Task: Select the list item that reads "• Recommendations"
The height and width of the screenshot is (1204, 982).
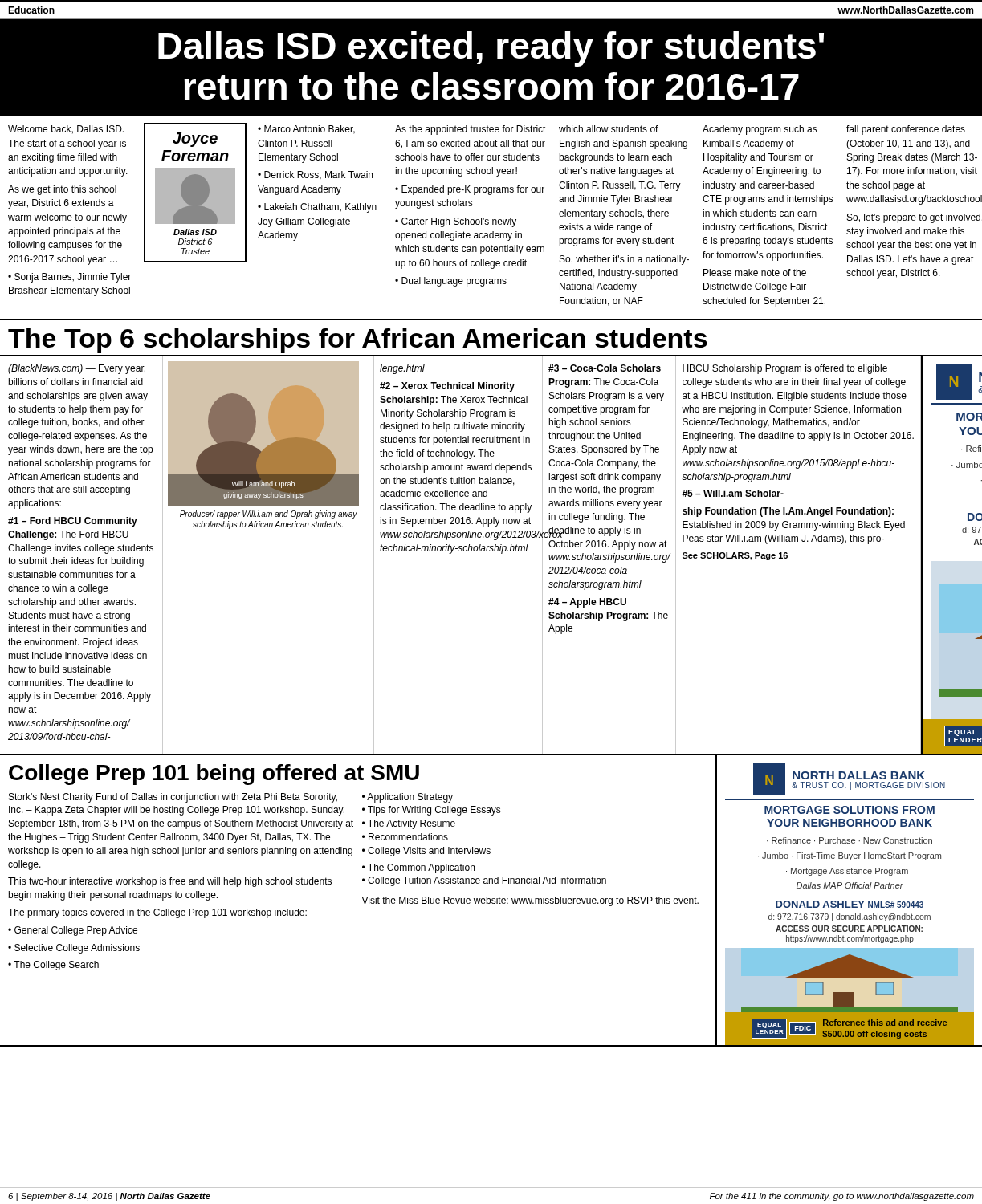Action: click(x=405, y=837)
